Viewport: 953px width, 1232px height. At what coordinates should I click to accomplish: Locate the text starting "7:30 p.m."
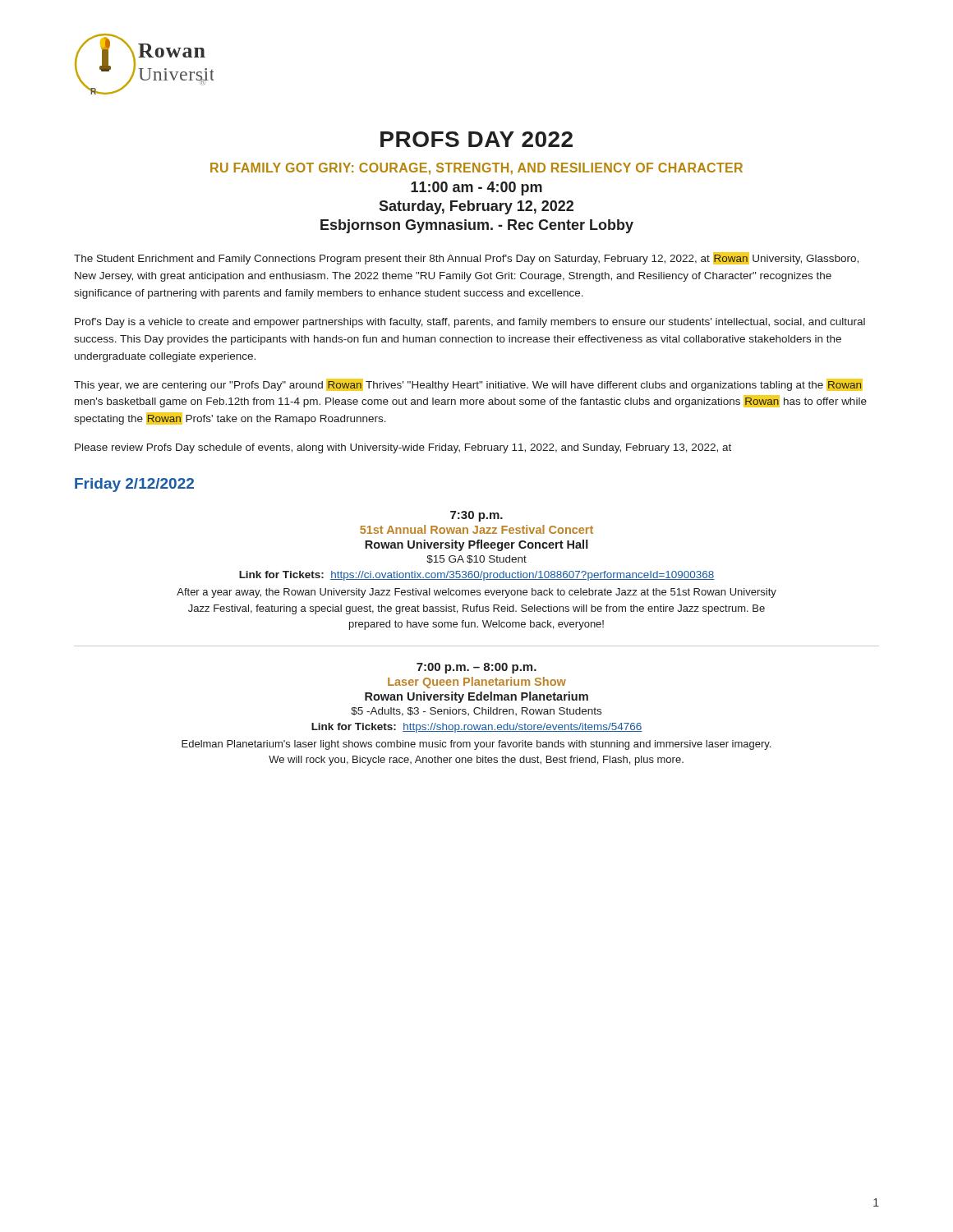pos(476,515)
